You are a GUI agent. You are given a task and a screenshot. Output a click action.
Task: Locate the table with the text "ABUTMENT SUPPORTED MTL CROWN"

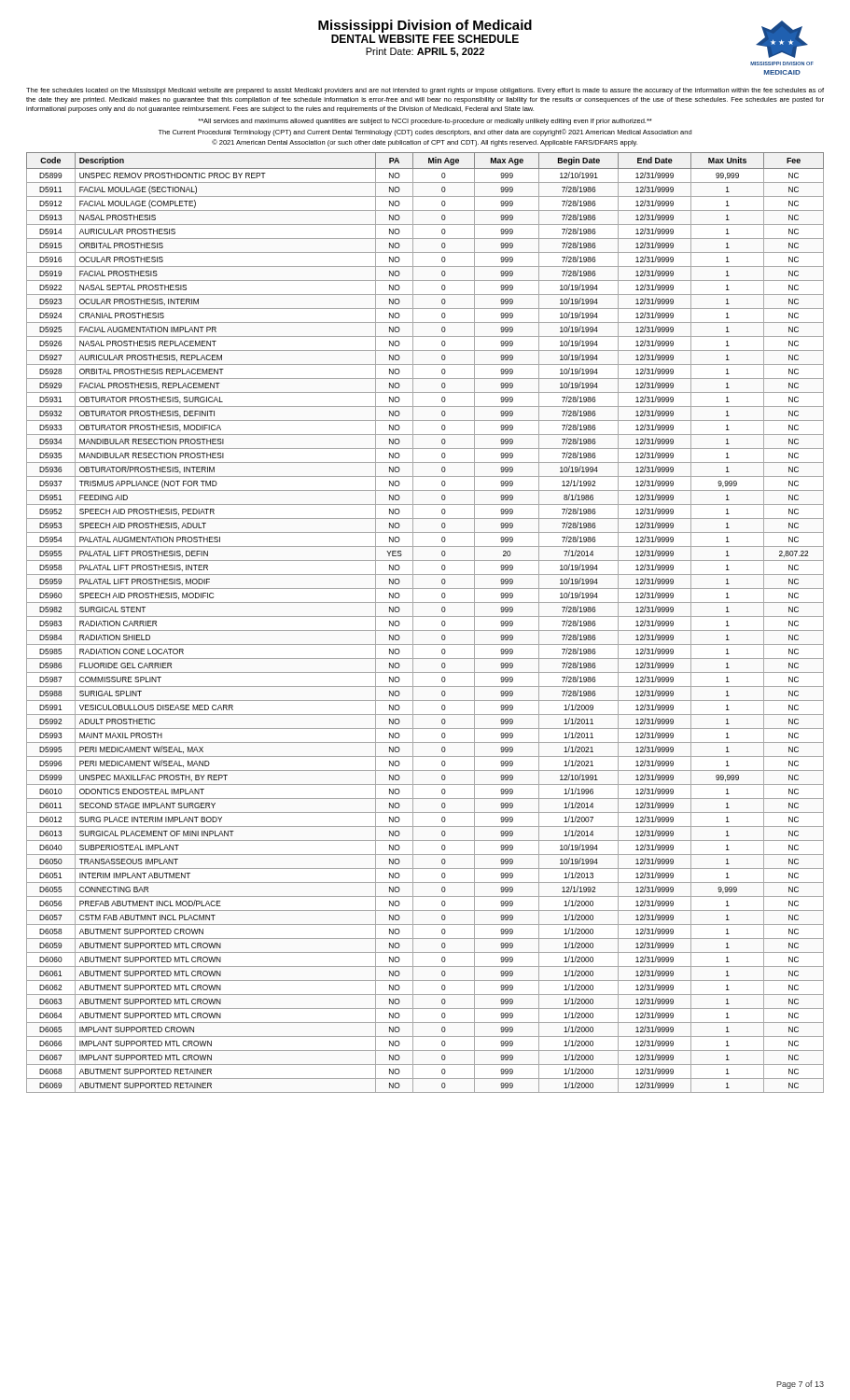point(425,622)
